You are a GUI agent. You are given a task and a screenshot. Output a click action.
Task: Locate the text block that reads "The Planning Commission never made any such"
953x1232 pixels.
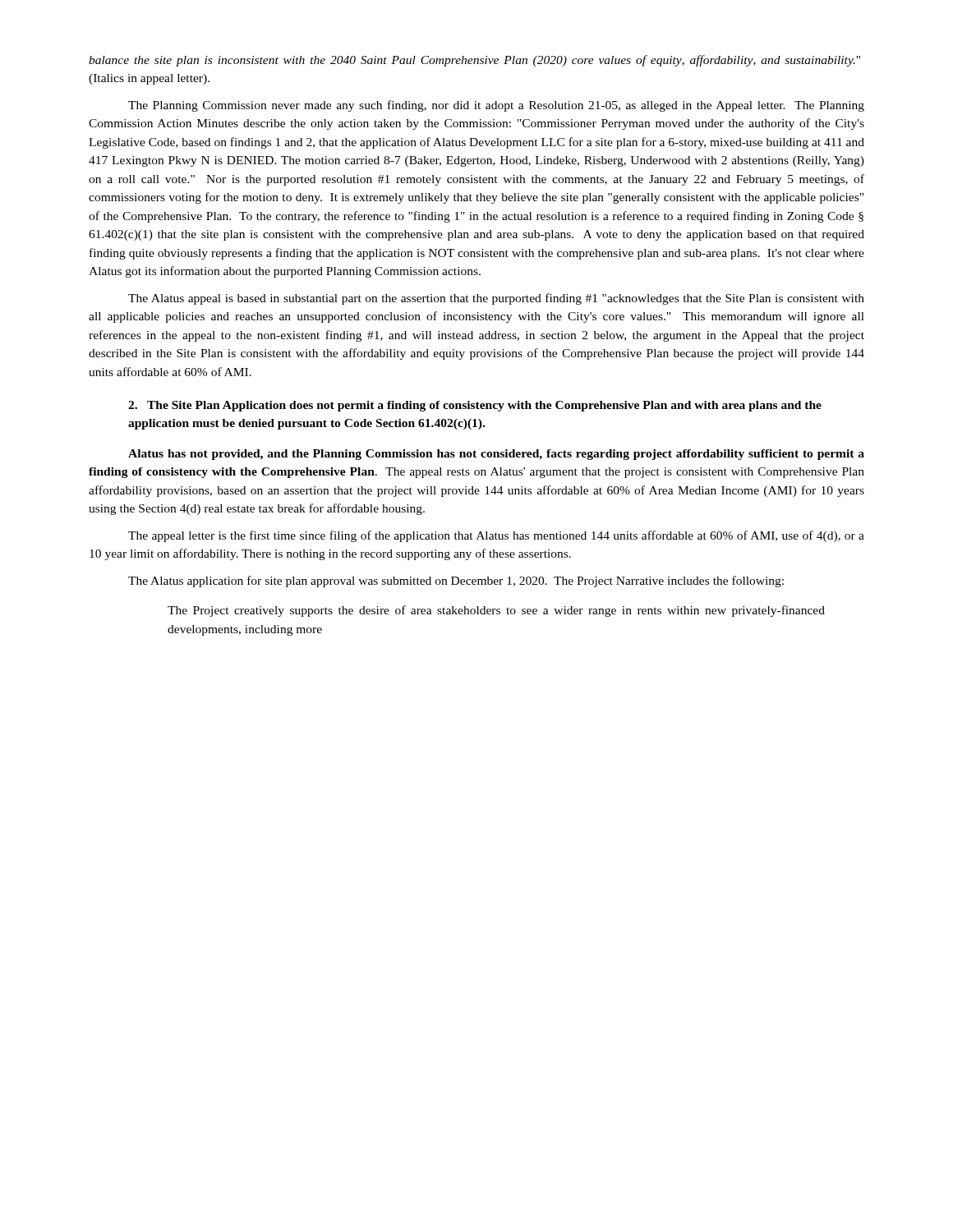(476, 188)
